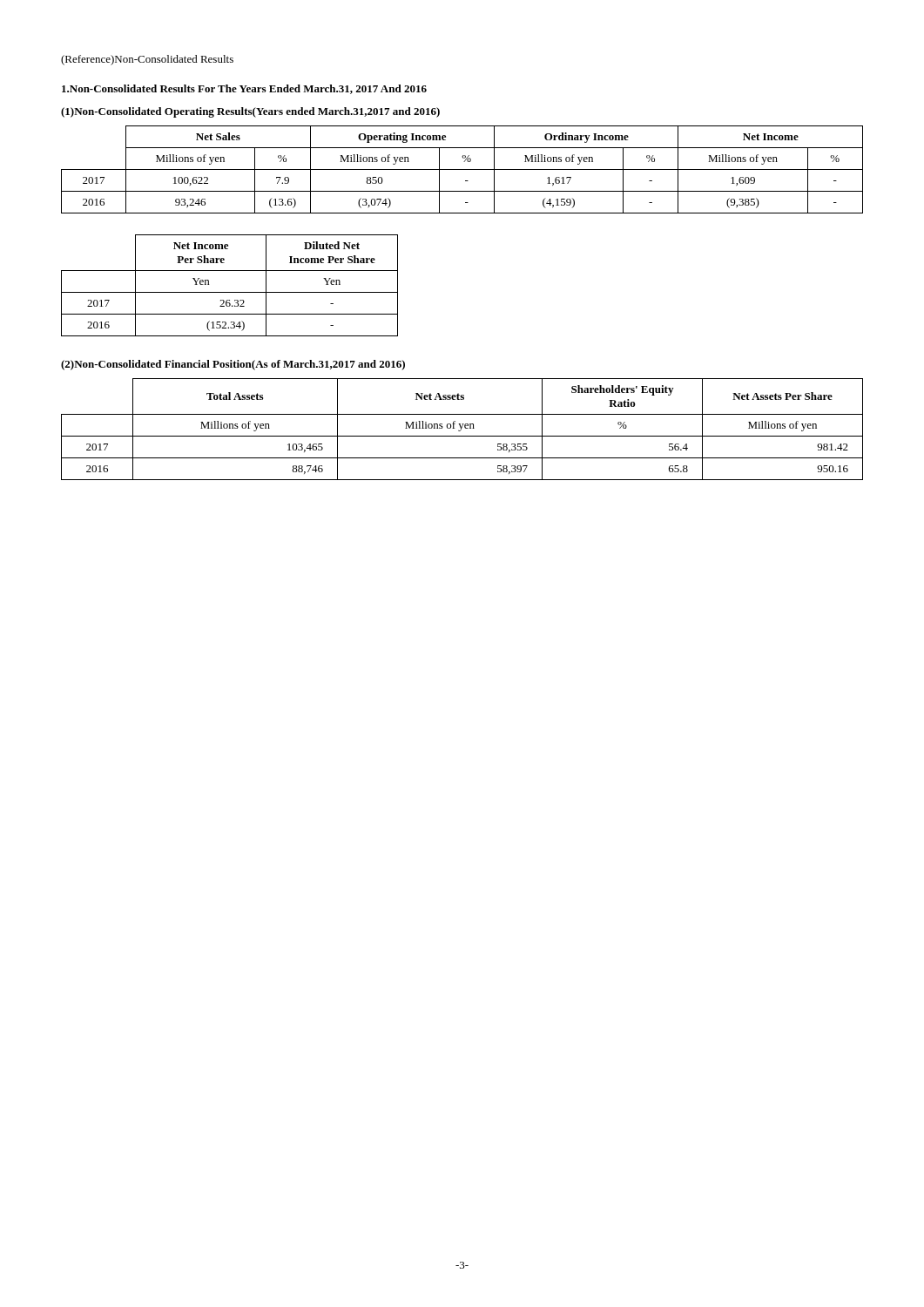
Task: Select the section header with the text "(2)Non-Consolidated Financial Position(As of"
Action: [x=233, y=364]
